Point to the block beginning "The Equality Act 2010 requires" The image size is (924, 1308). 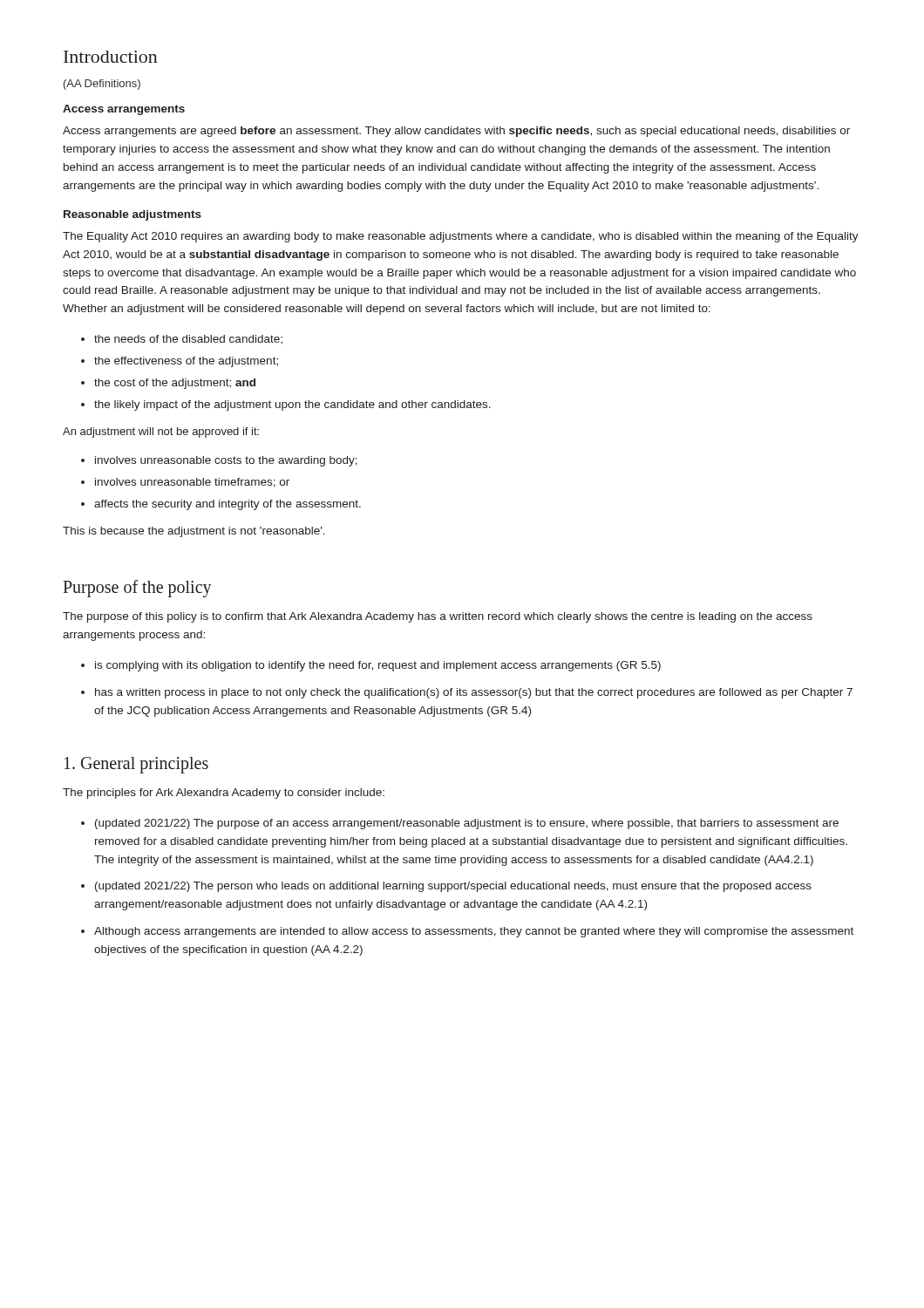(x=460, y=272)
